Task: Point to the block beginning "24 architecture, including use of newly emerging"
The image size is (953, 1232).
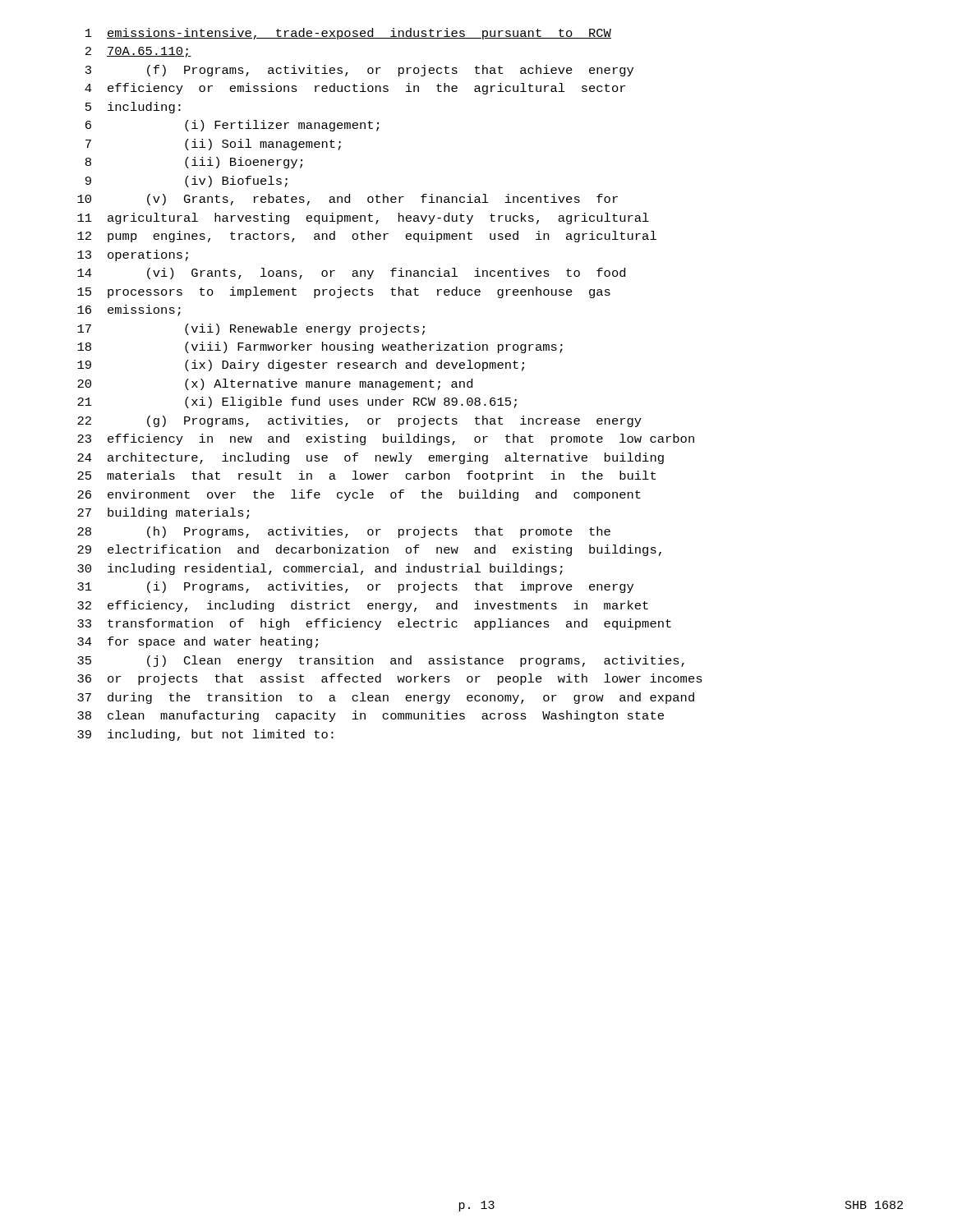Action: pyautogui.click(x=357, y=458)
